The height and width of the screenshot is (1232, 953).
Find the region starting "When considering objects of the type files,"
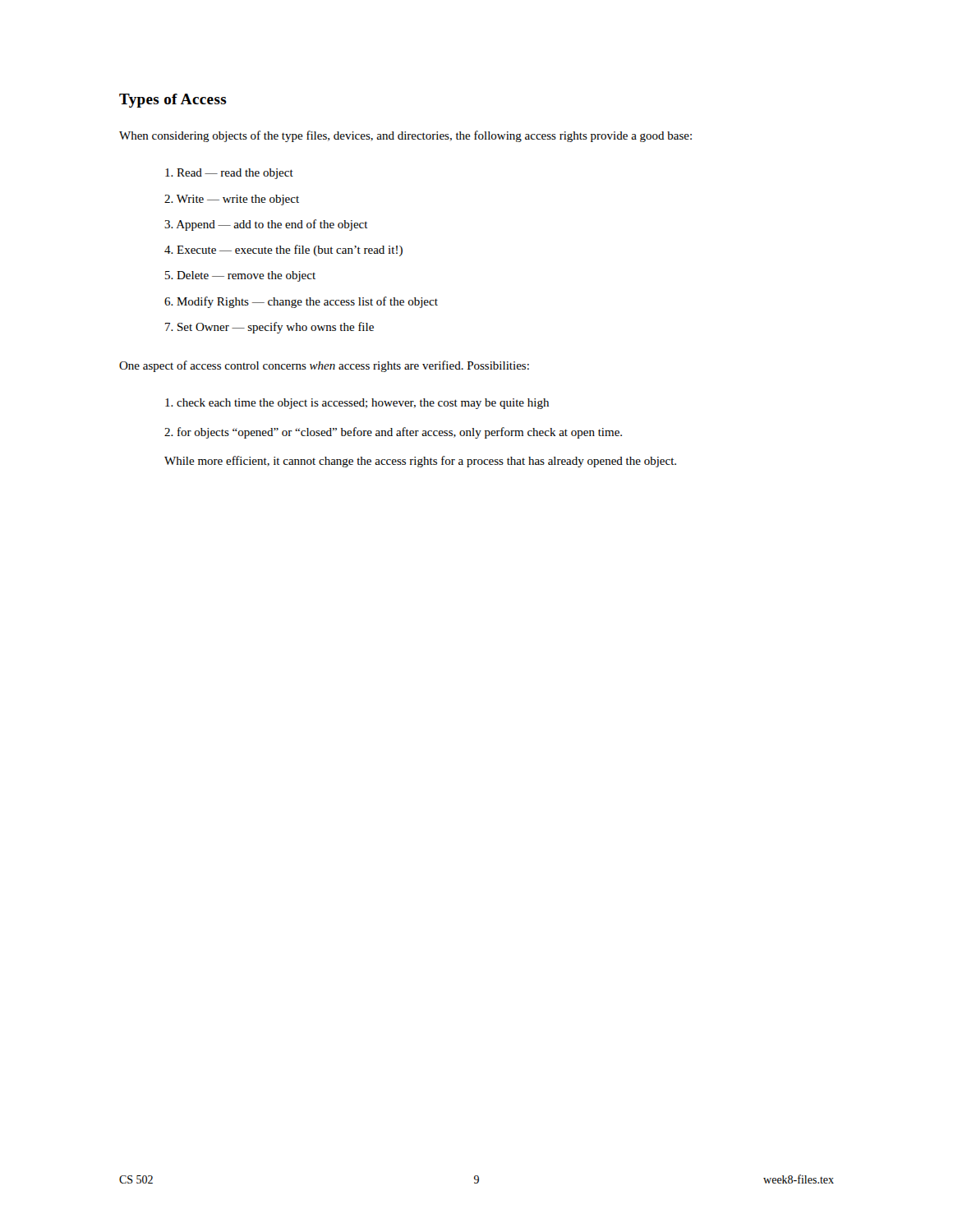(x=406, y=136)
